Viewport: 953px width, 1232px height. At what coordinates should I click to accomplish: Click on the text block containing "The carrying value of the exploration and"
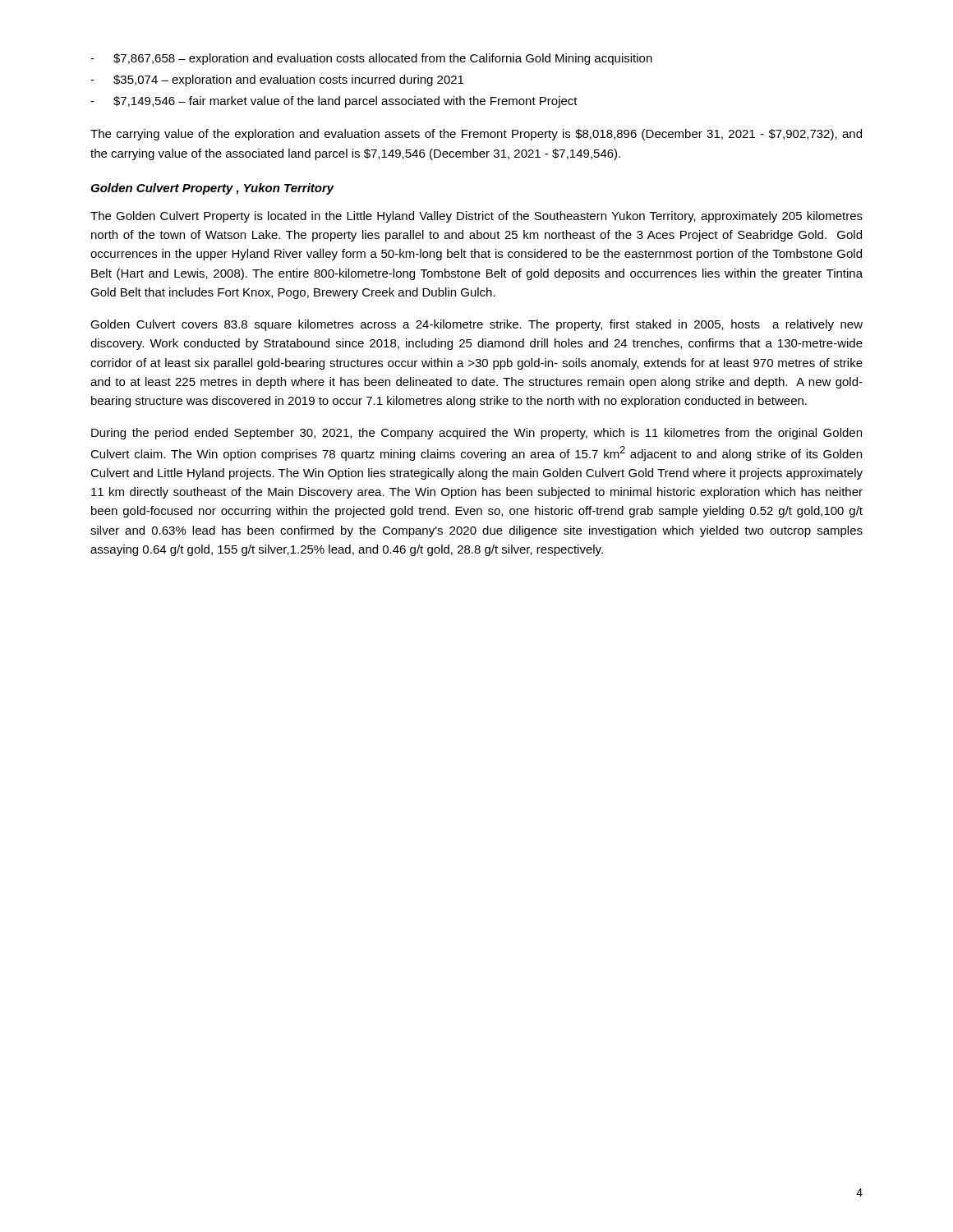click(x=476, y=143)
